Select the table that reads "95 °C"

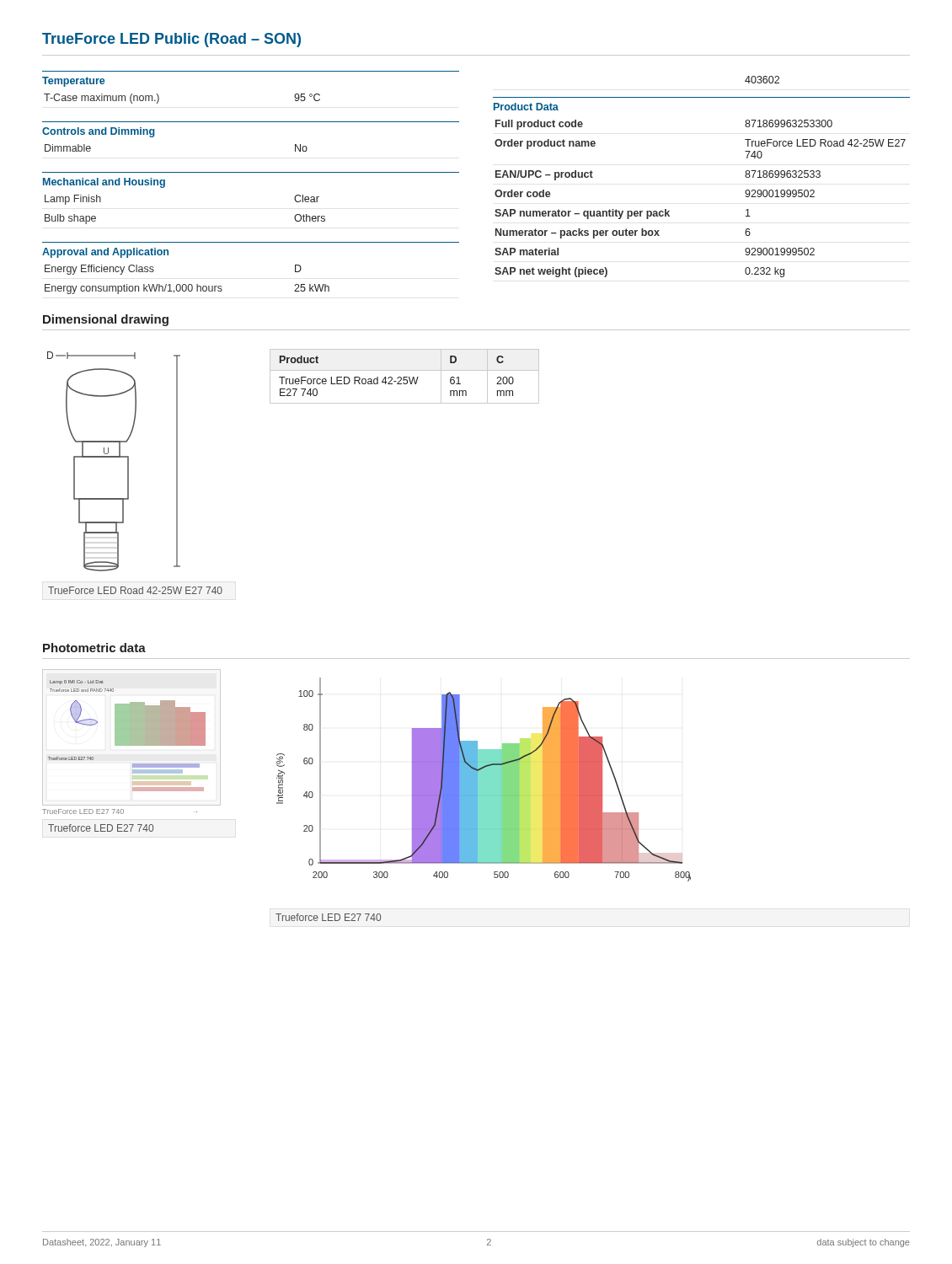point(251,98)
